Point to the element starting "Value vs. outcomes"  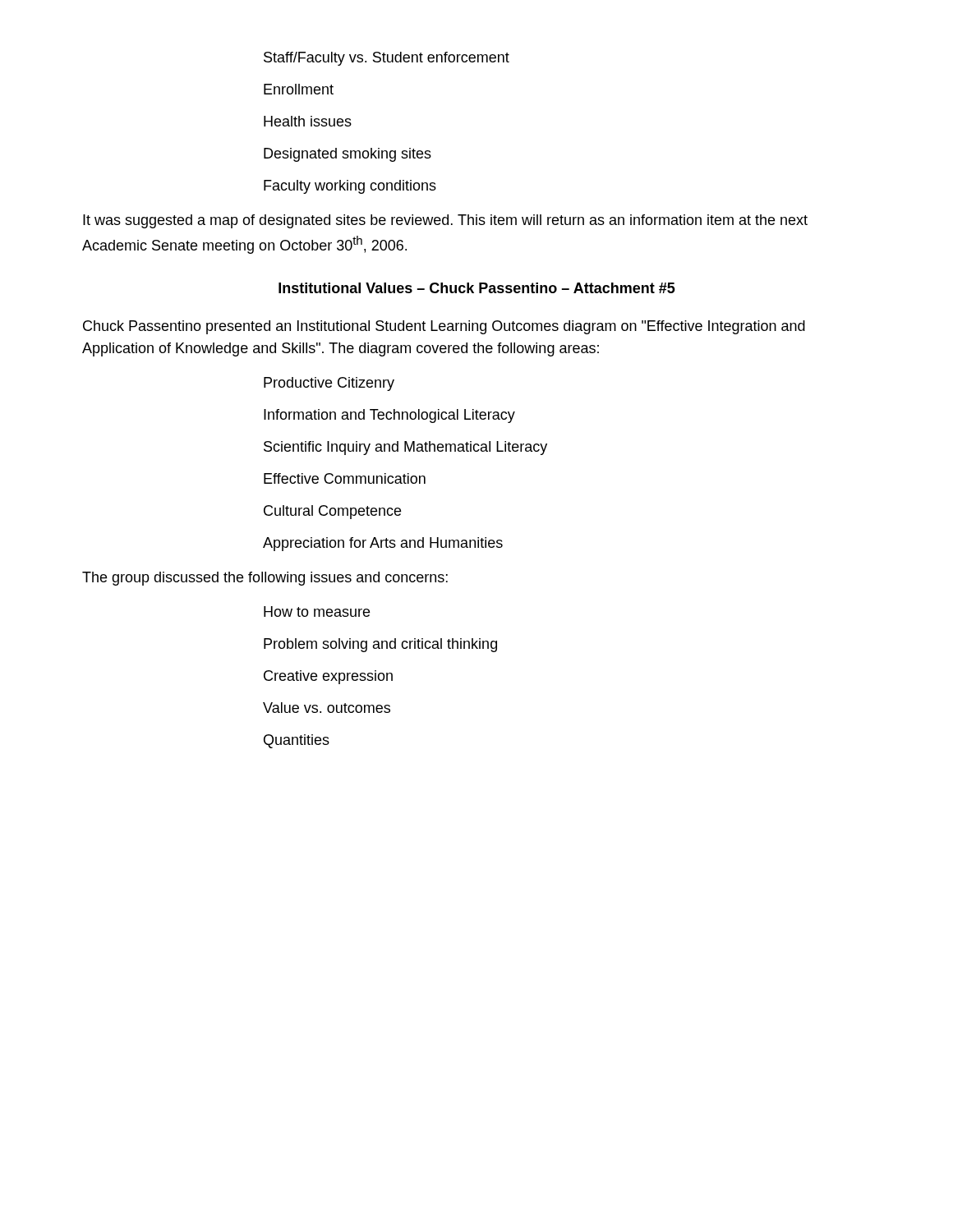coord(327,708)
